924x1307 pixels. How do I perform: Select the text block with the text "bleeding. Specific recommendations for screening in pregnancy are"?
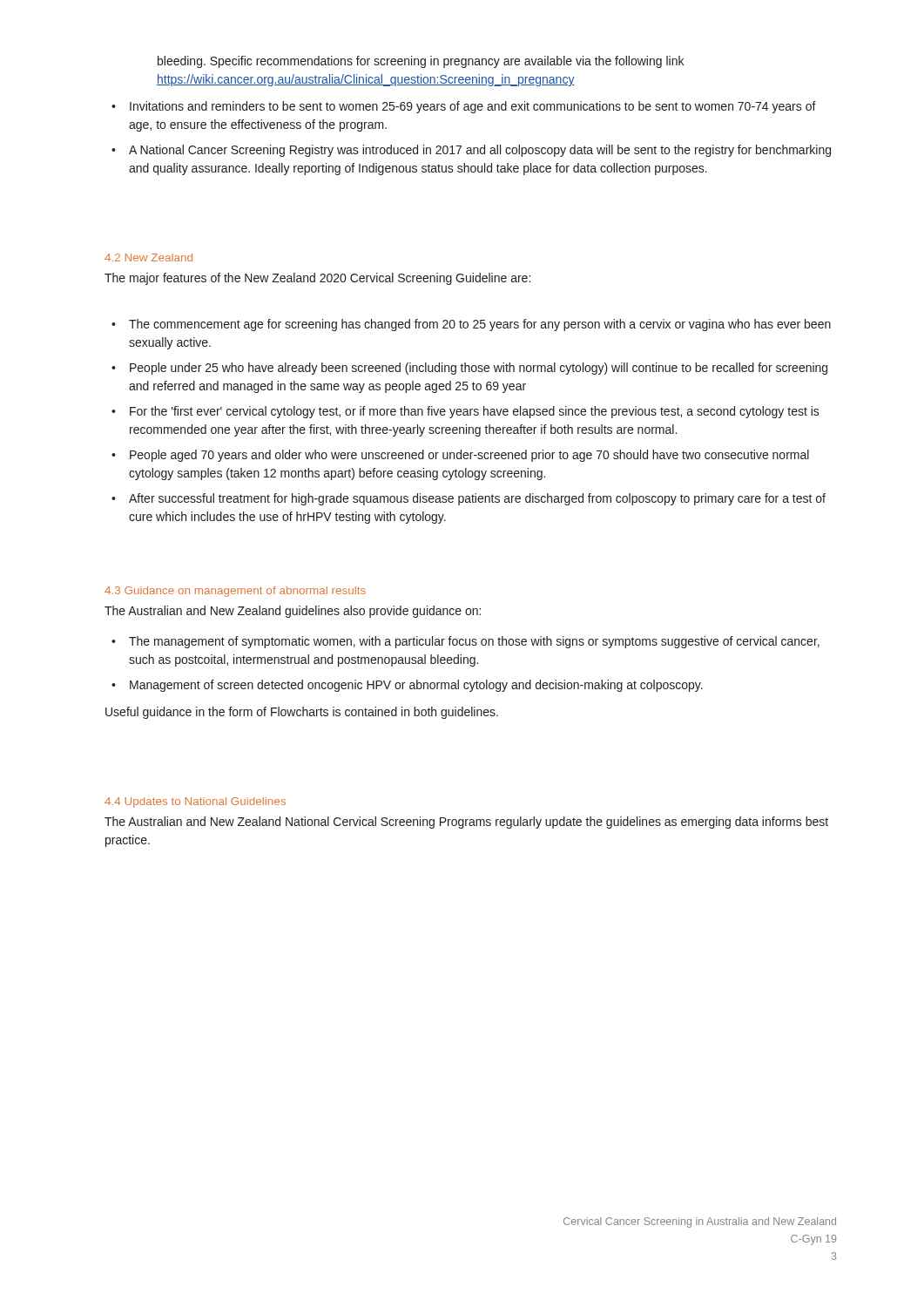[x=420, y=70]
